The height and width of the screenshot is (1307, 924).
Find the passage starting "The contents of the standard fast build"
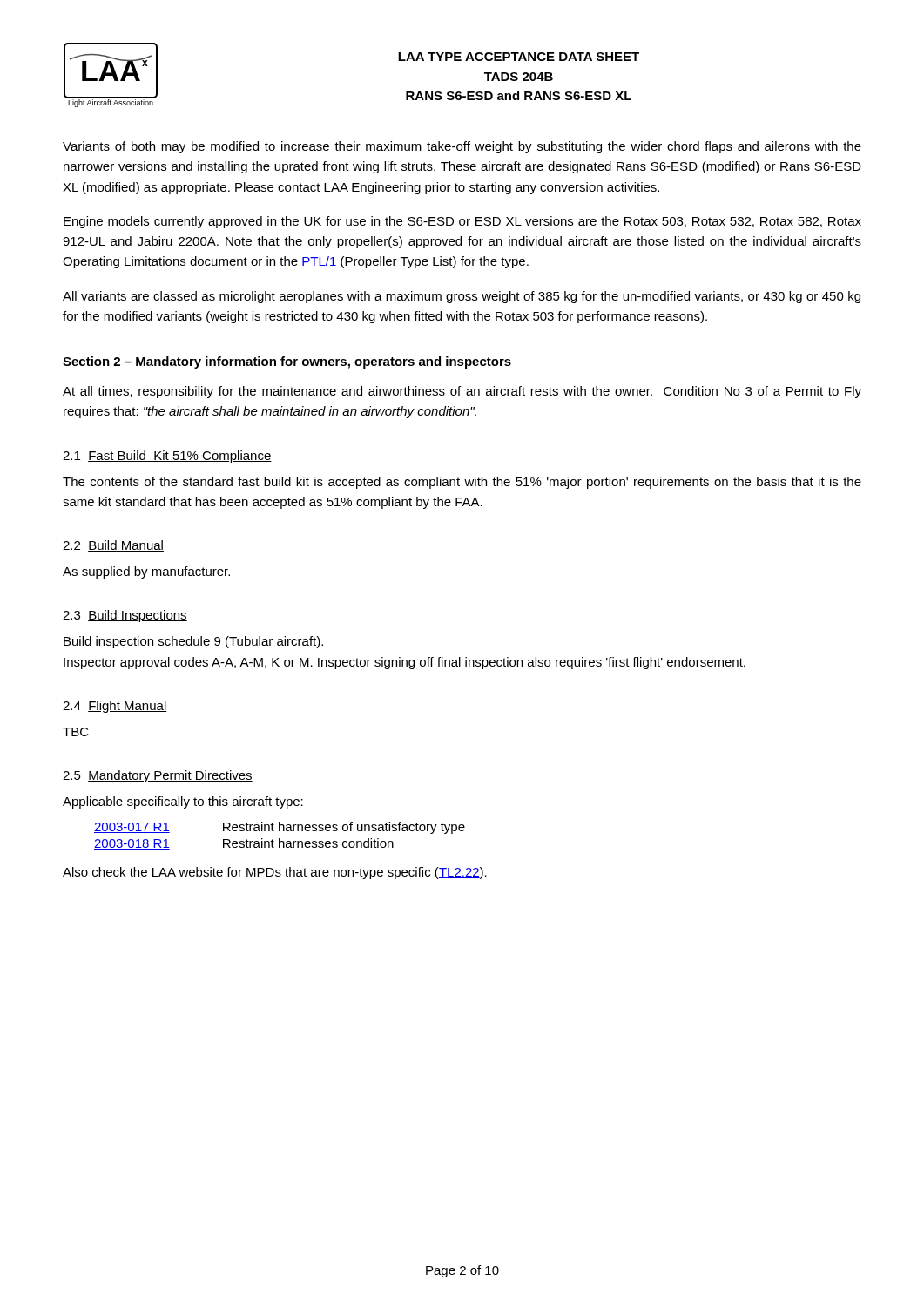tap(462, 491)
